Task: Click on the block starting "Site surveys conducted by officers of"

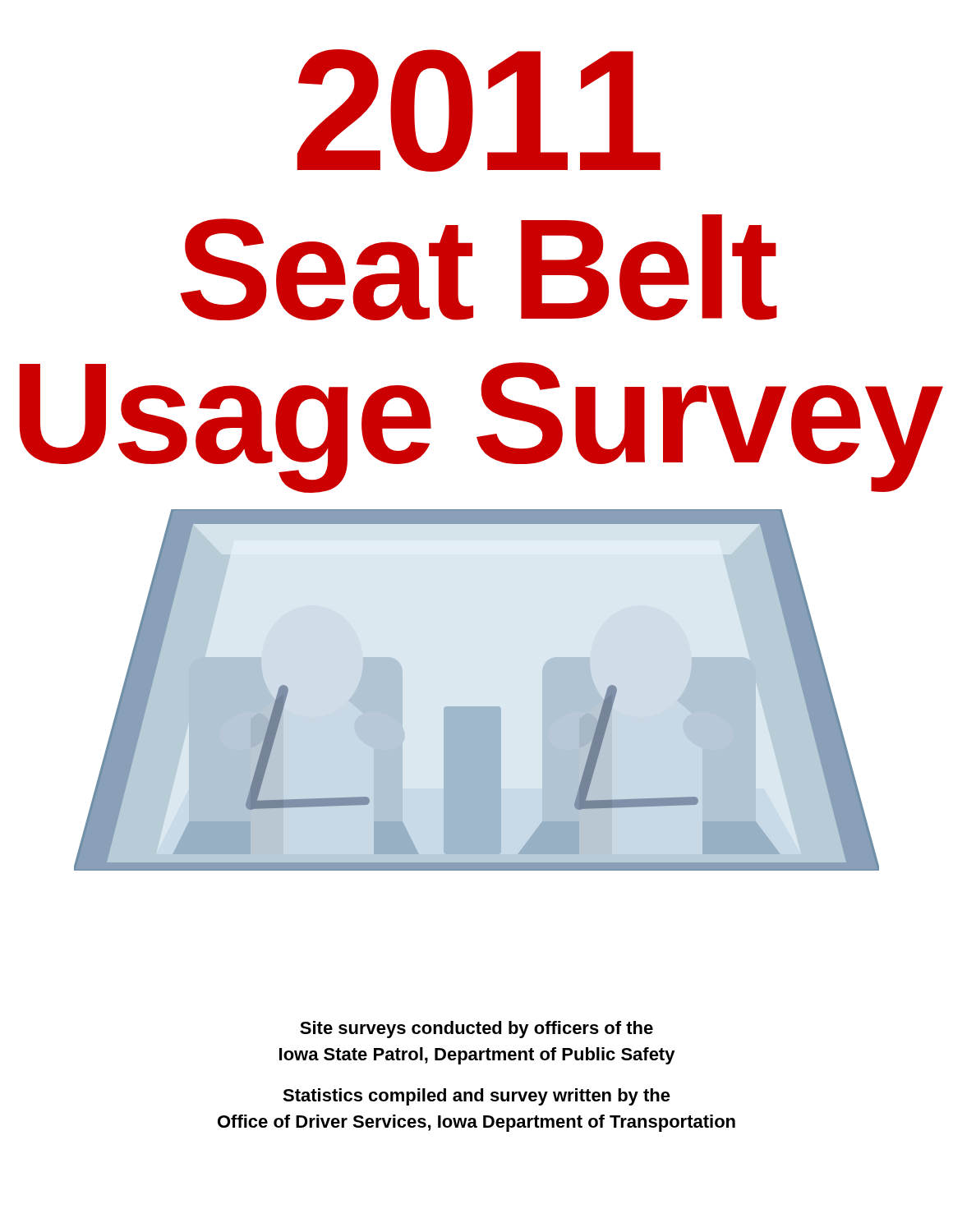Action: (x=476, y=1030)
